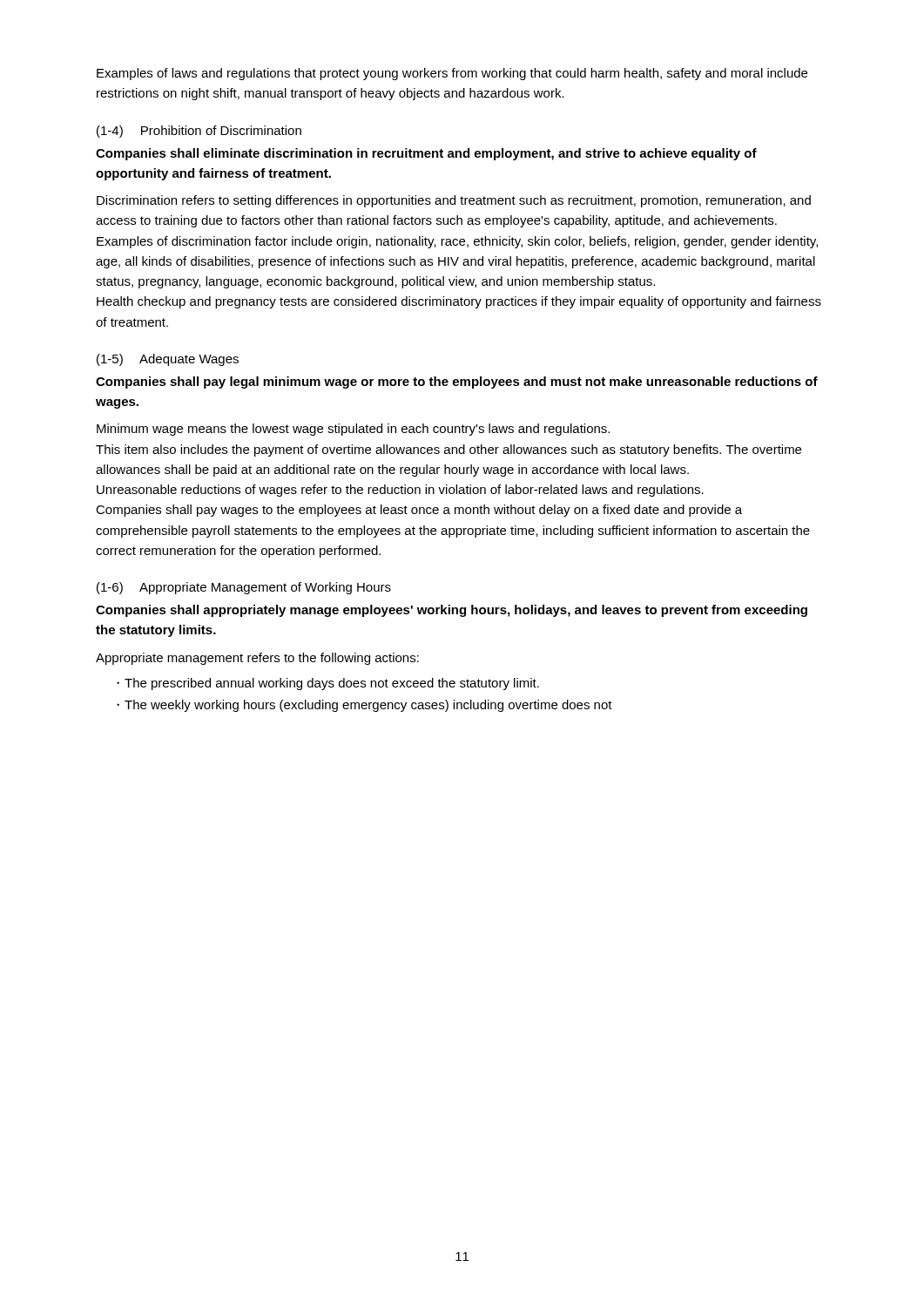
Task: Find the block starting "(1-4) Prohibition of Discrimination"
Action: (x=199, y=130)
